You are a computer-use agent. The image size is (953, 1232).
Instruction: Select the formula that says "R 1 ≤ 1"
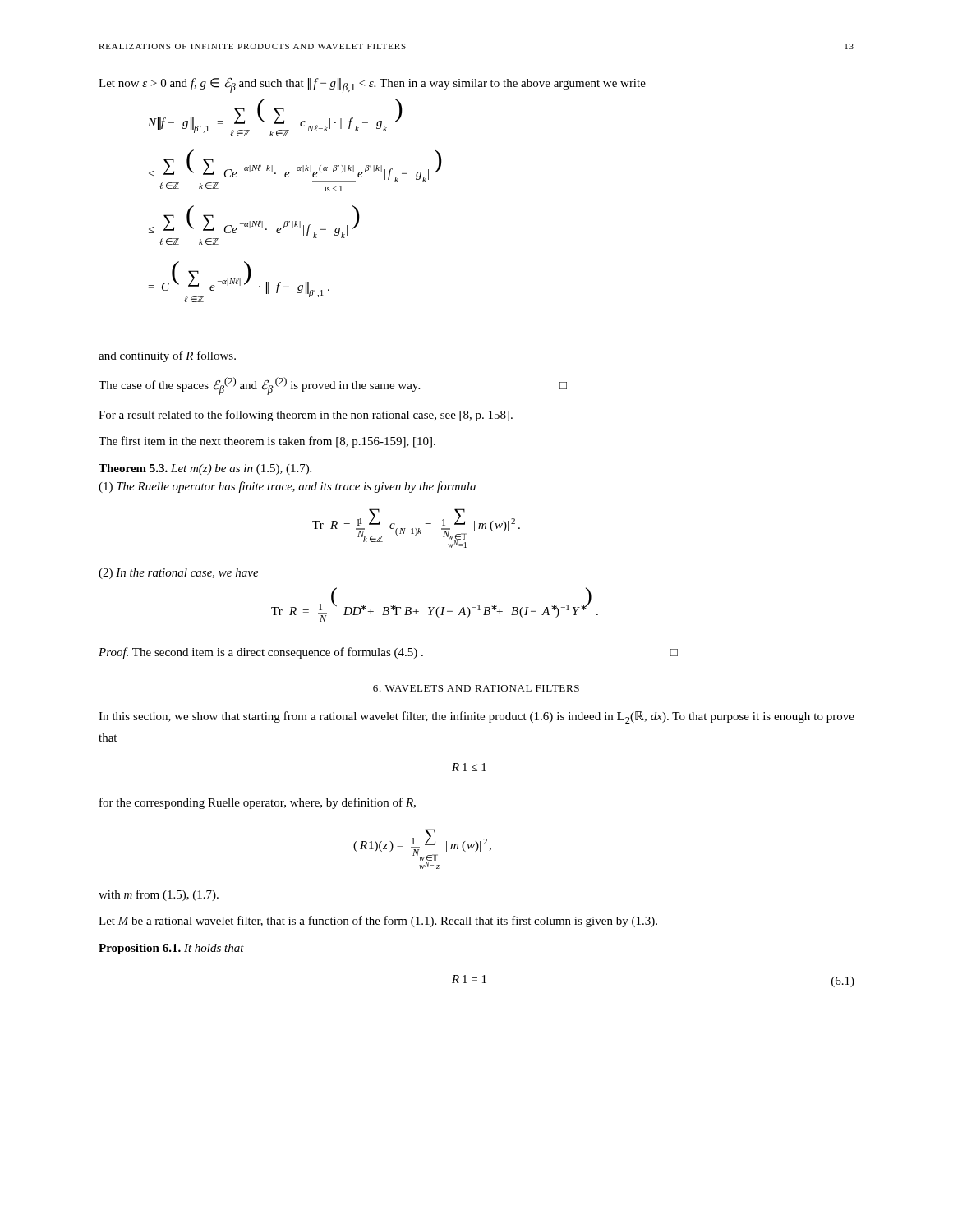point(476,767)
